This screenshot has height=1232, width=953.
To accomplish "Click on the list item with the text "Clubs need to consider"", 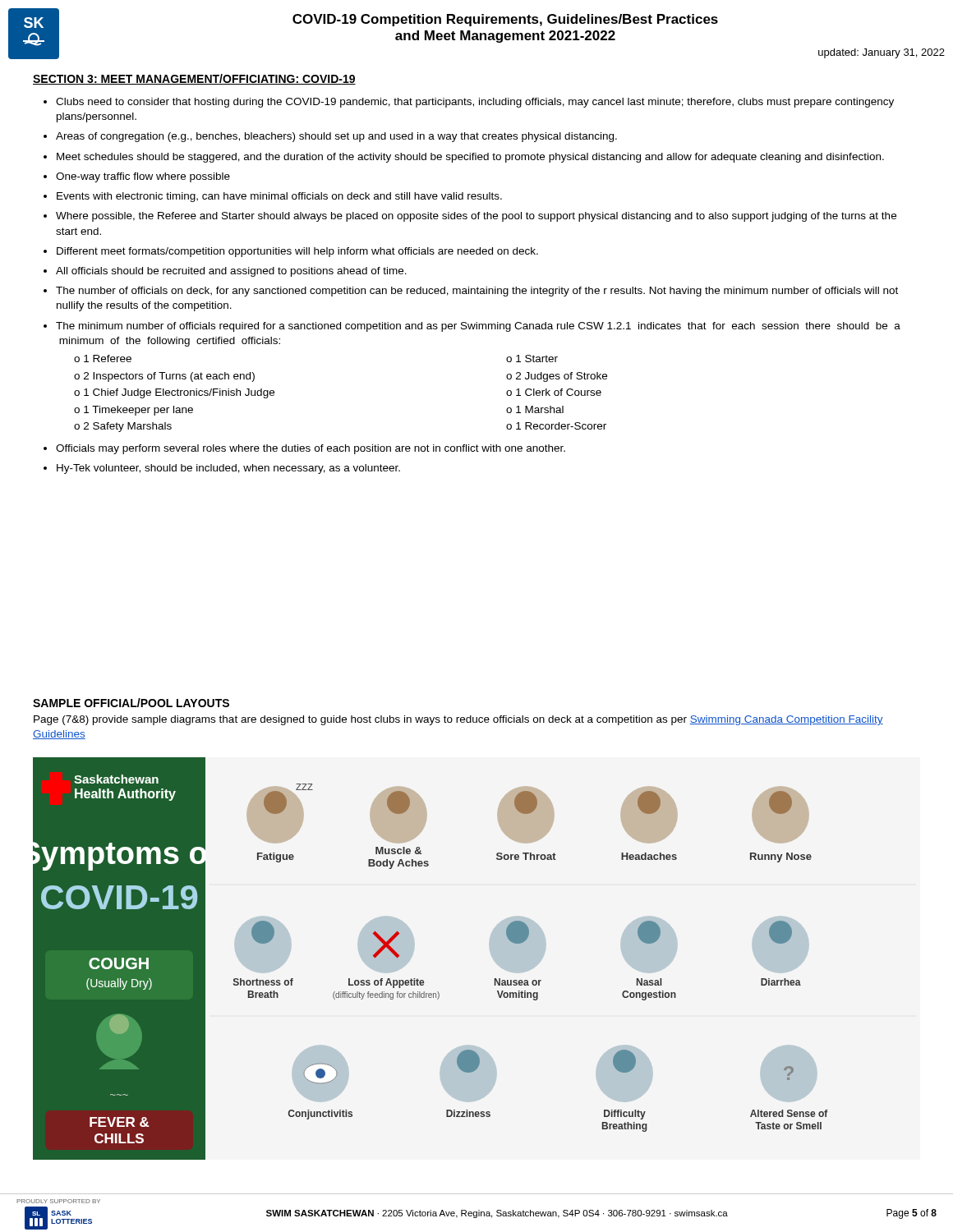I will point(476,285).
